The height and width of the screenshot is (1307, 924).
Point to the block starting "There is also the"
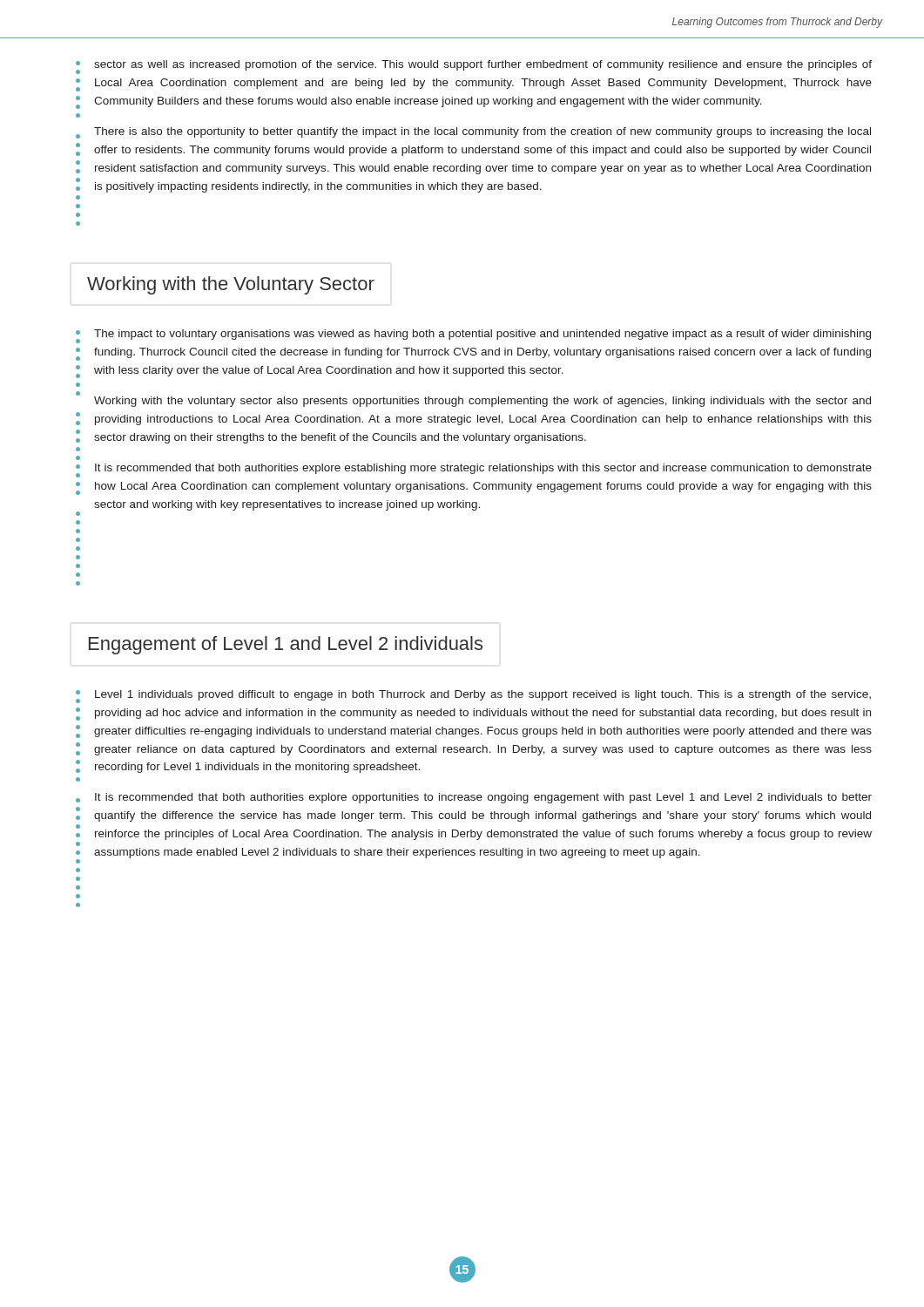(x=483, y=158)
